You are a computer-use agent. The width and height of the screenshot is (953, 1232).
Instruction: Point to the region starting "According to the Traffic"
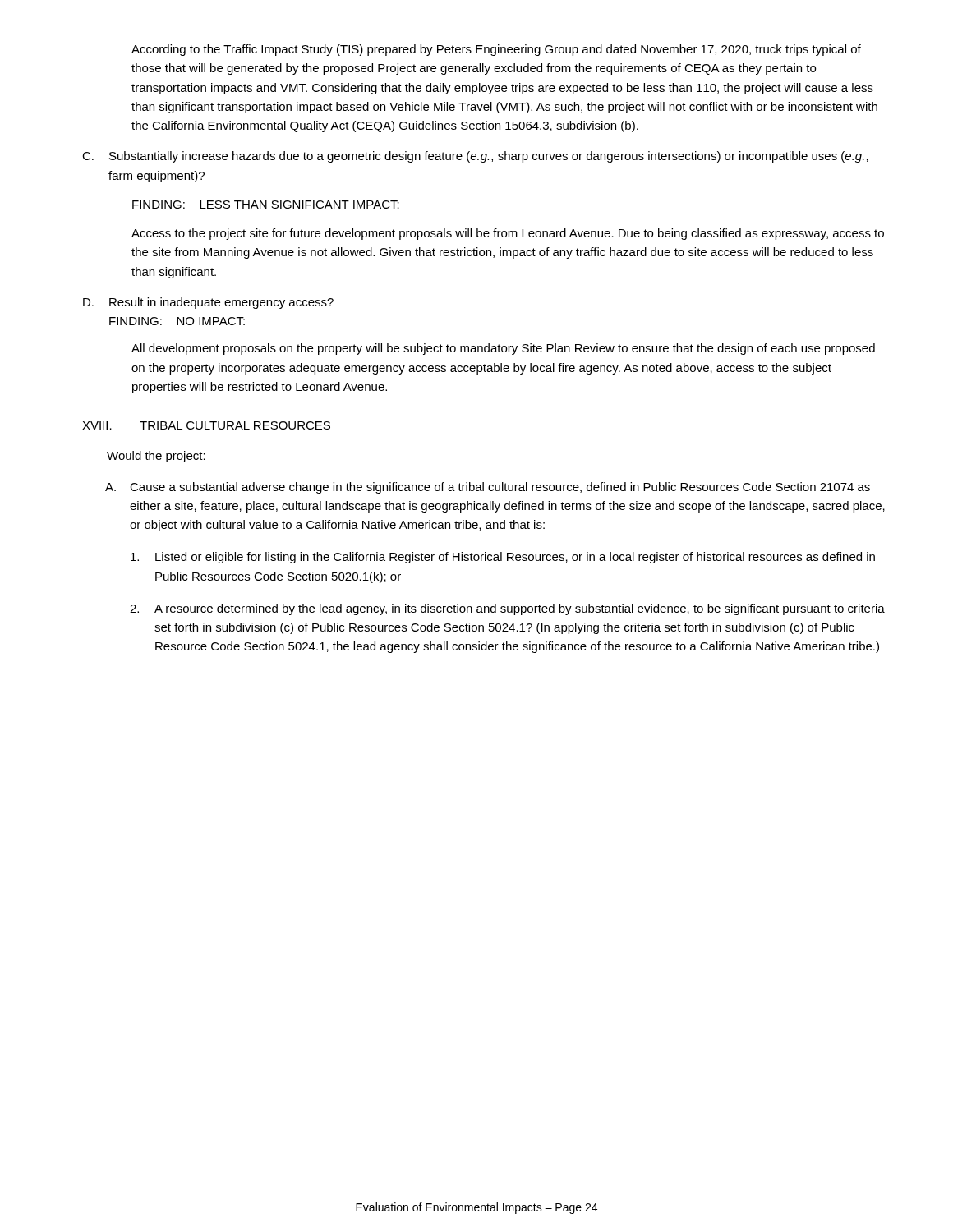(x=505, y=87)
